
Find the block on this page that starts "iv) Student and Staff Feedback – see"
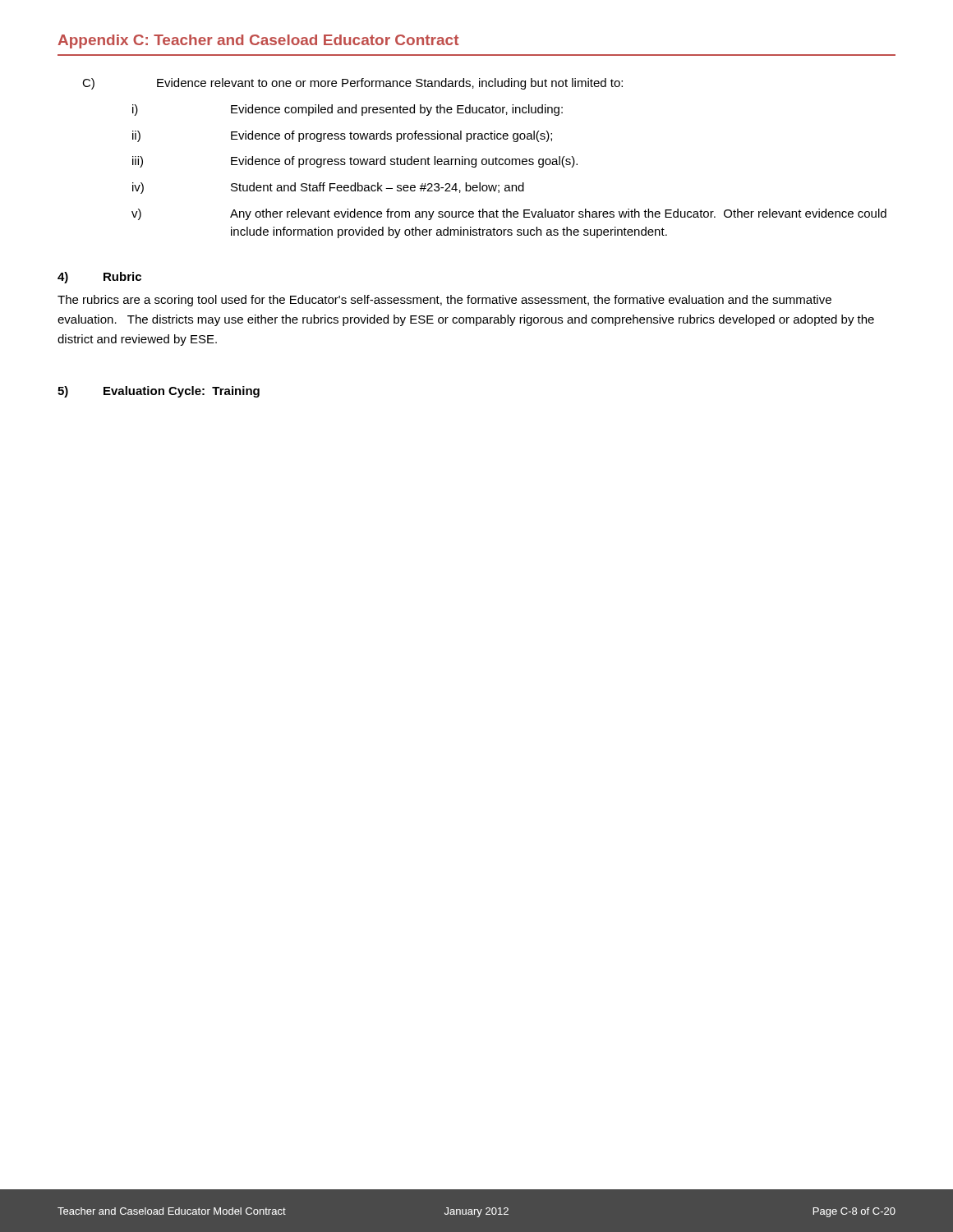coord(476,187)
